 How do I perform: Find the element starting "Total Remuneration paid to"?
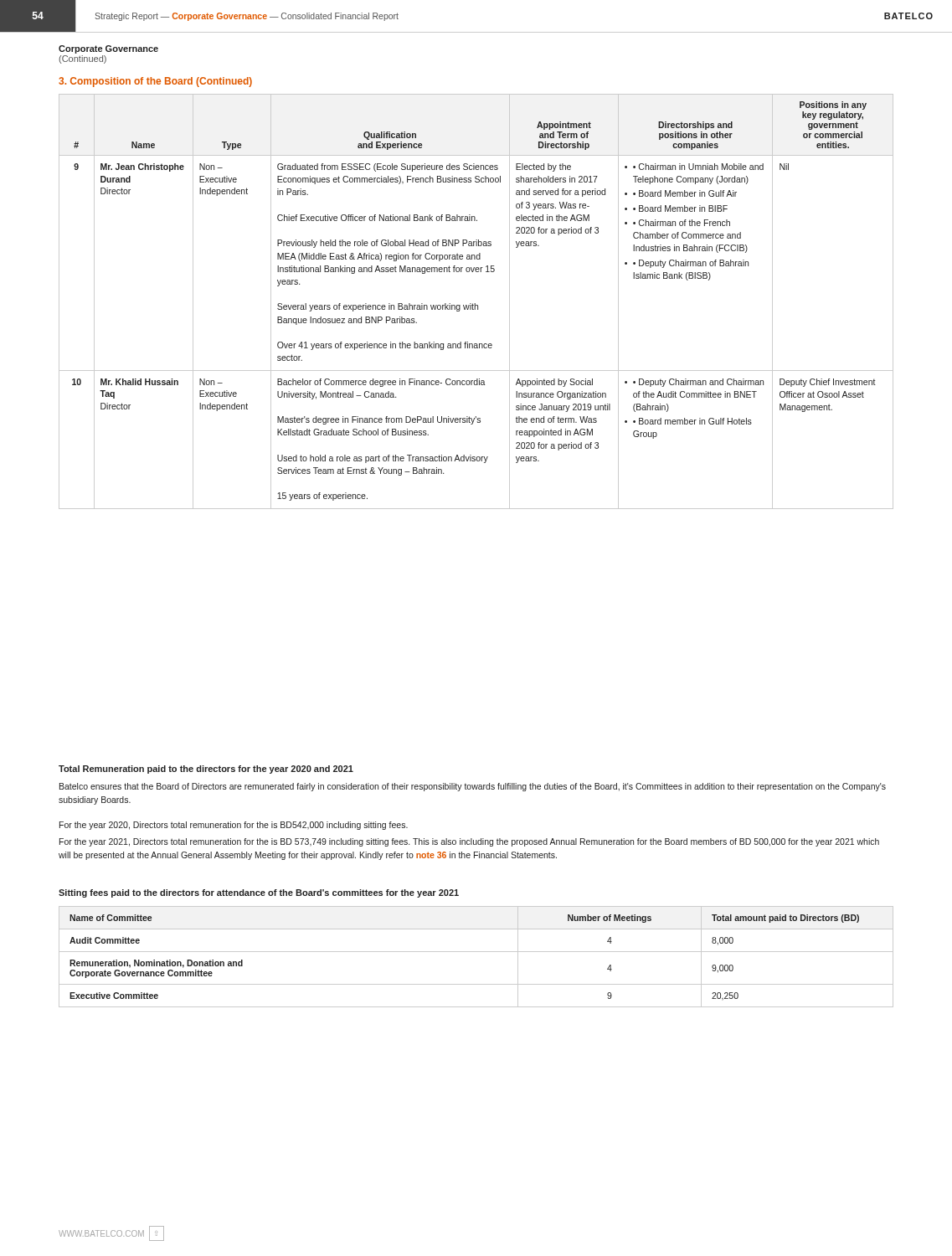tap(206, 769)
